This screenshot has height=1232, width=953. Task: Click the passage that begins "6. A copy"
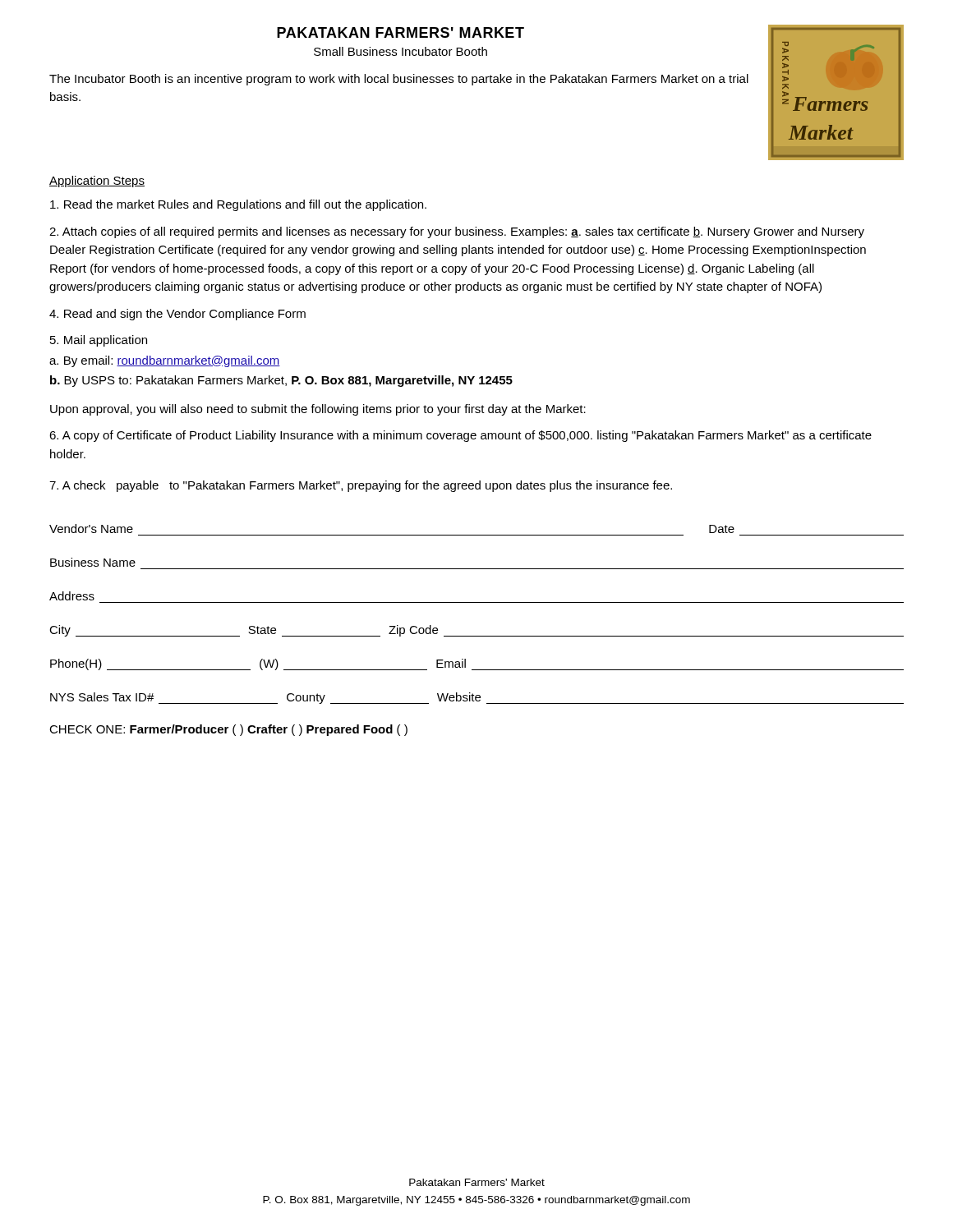point(461,444)
